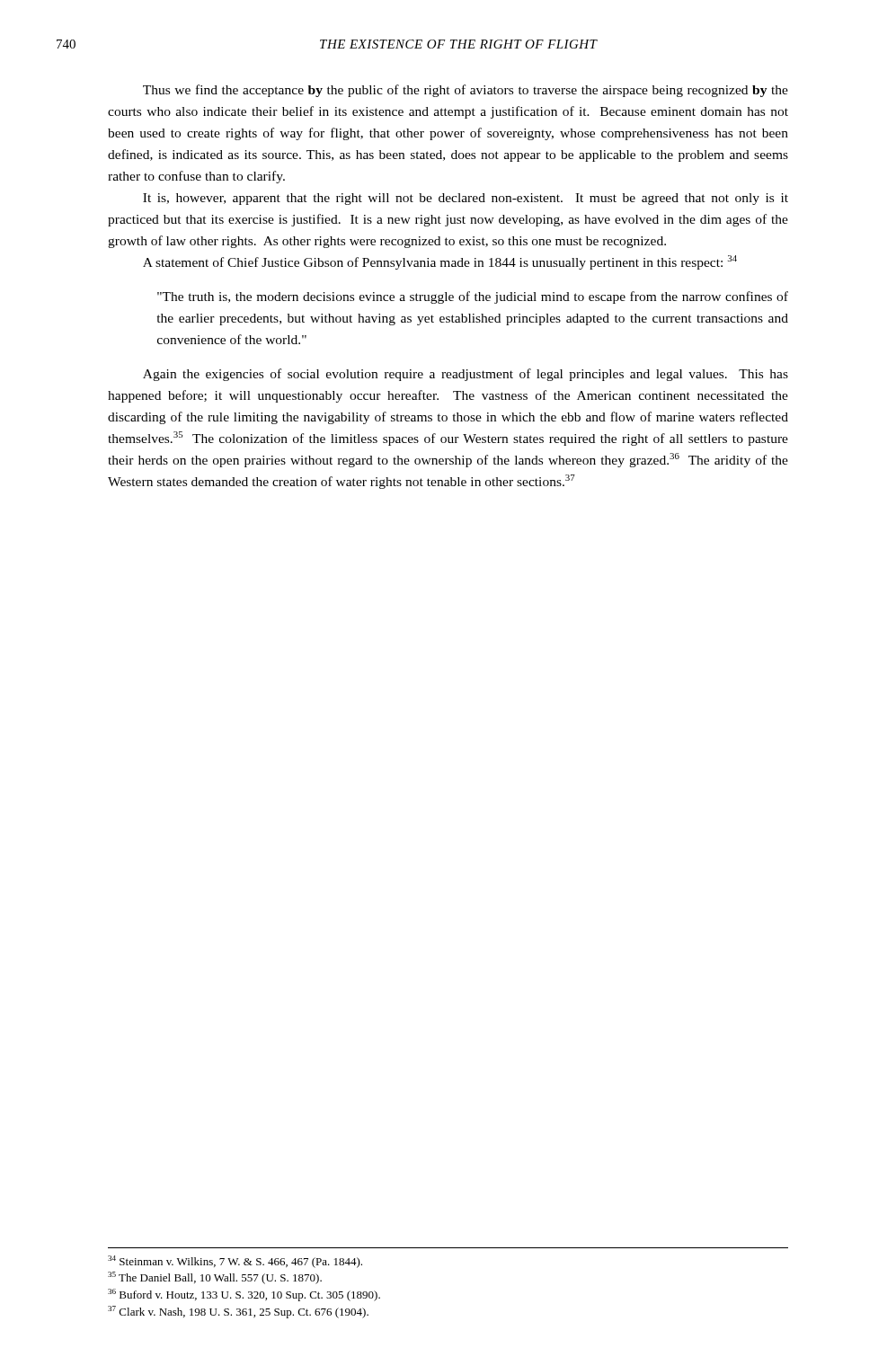Image resolution: width=896 pixels, height=1348 pixels.
Task: Find the text block that says "A statement of Chief Justice Gibson"
Action: coord(448,263)
